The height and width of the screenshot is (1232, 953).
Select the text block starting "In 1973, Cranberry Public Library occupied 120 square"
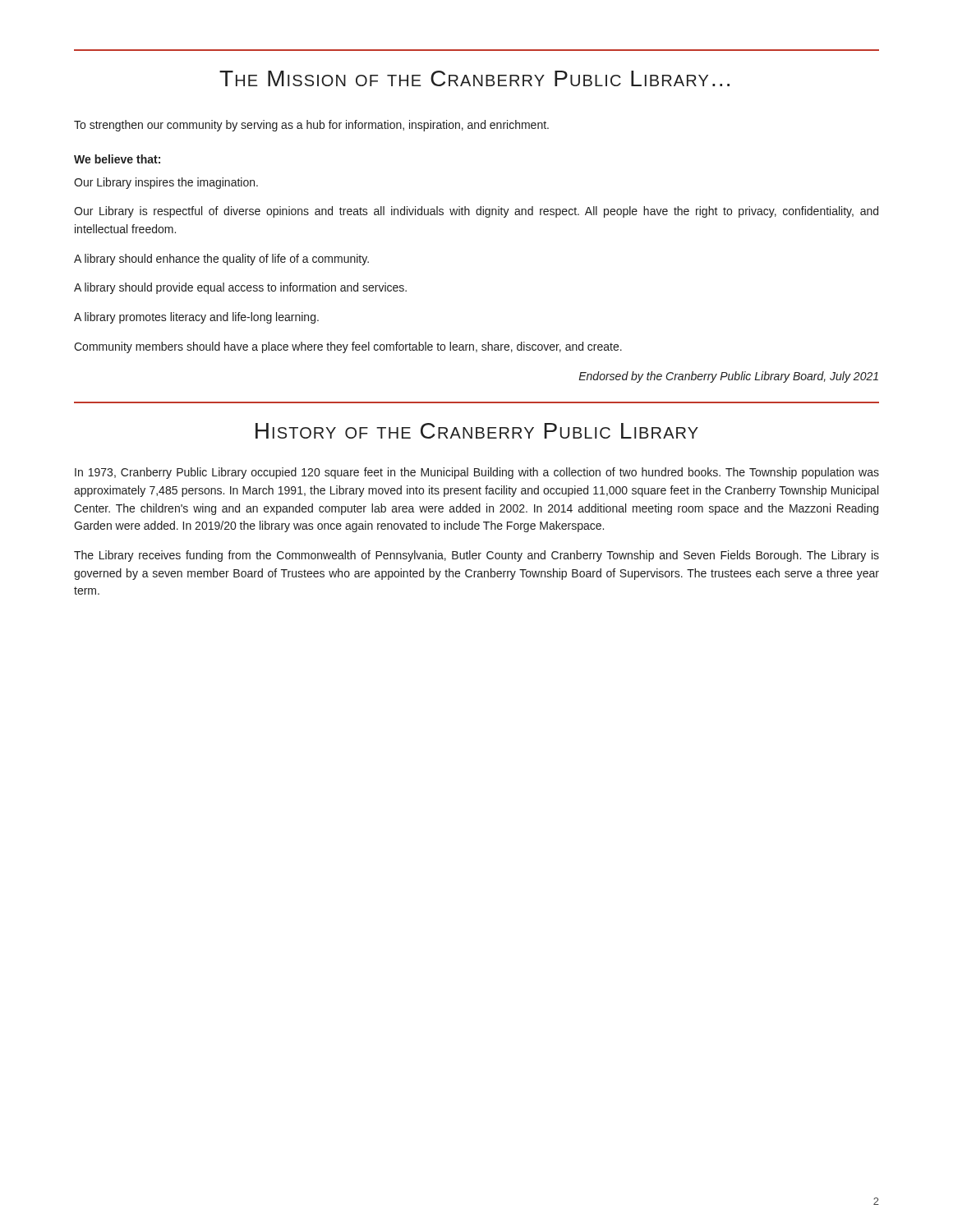(x=476, y=499)
